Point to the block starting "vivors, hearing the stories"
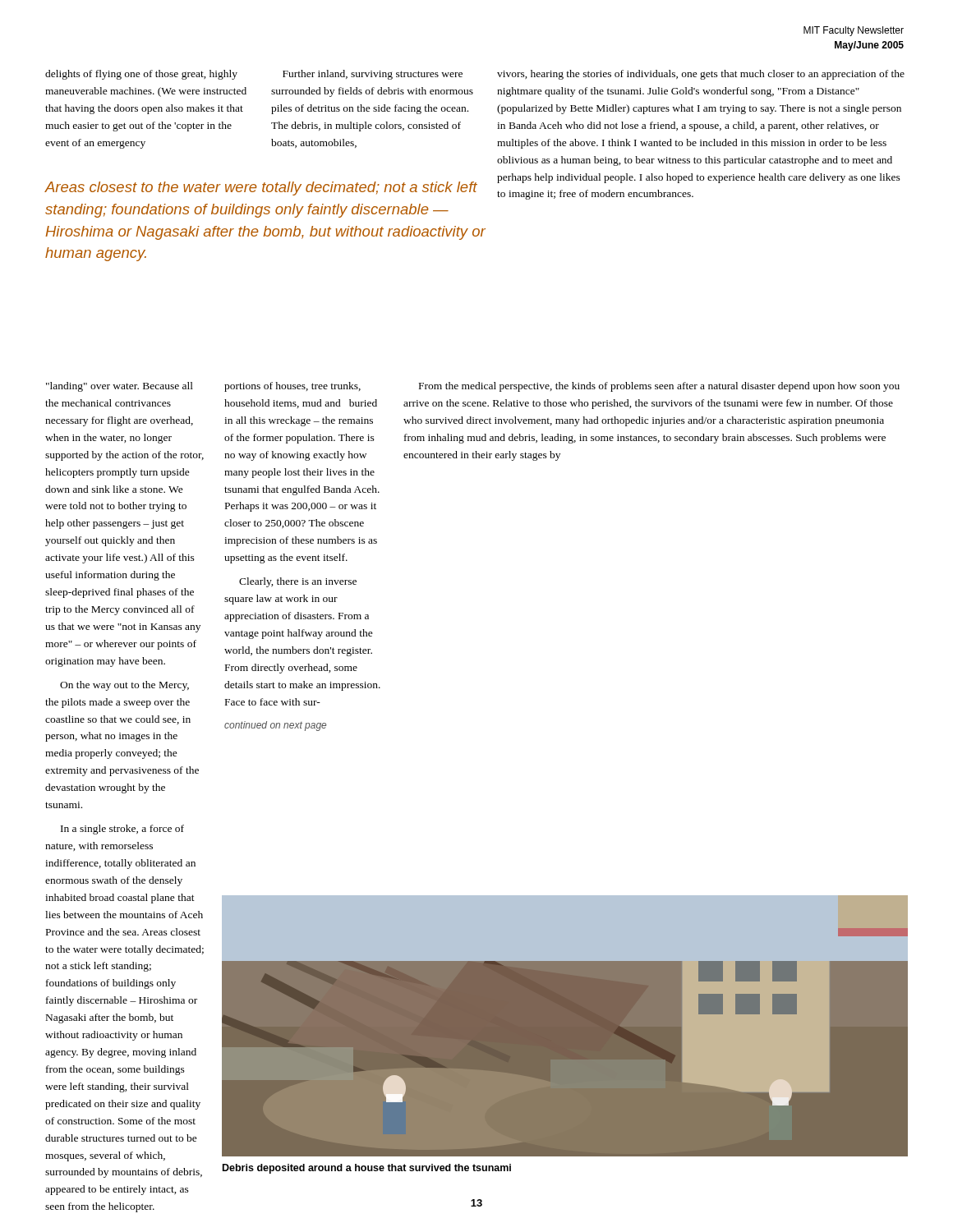Image resolution: width=953 pixels, height=1232 pixels. pyautogui.click(x=701, y=134)
